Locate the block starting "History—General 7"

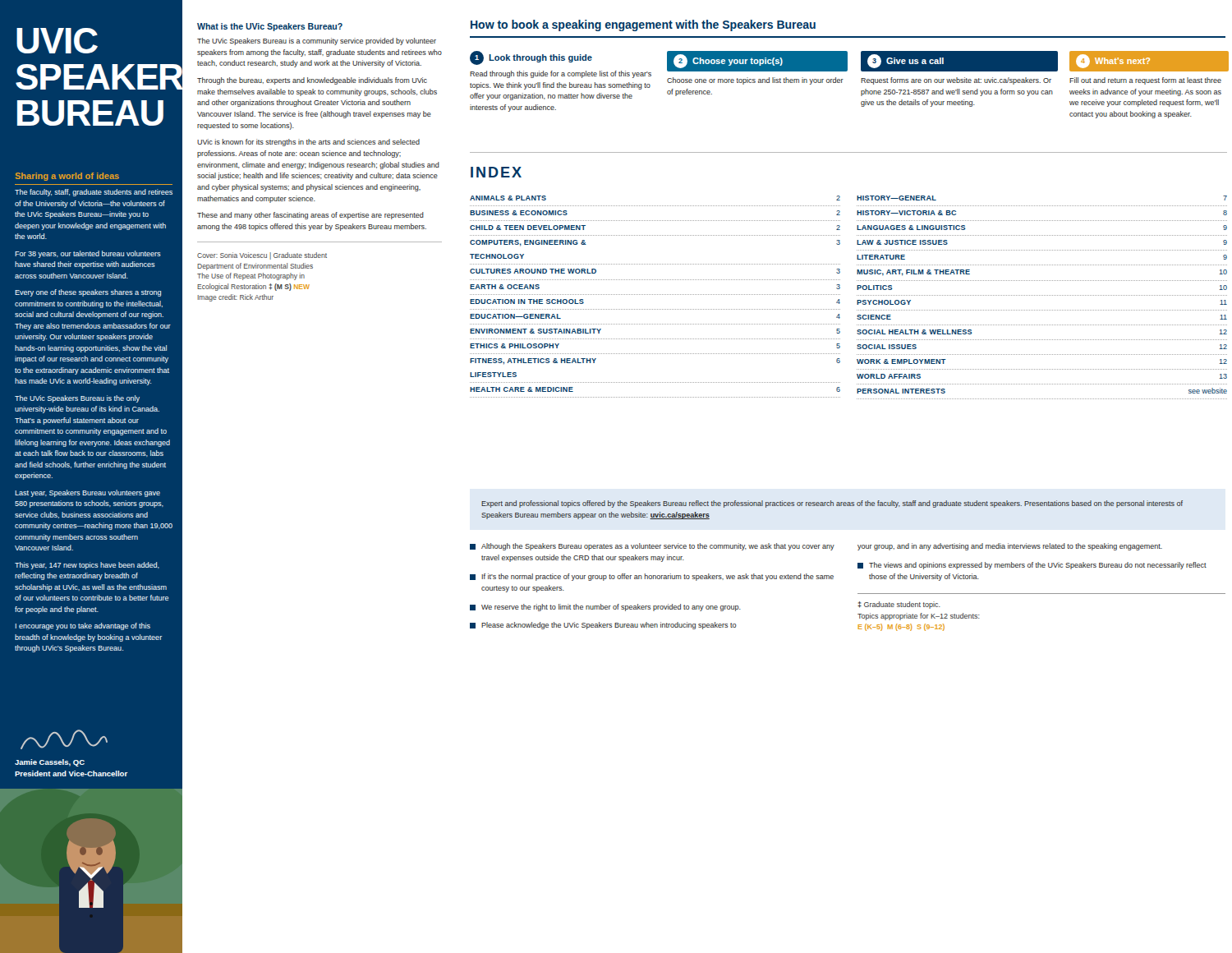pyautogui.click(x=1042, y=198)
